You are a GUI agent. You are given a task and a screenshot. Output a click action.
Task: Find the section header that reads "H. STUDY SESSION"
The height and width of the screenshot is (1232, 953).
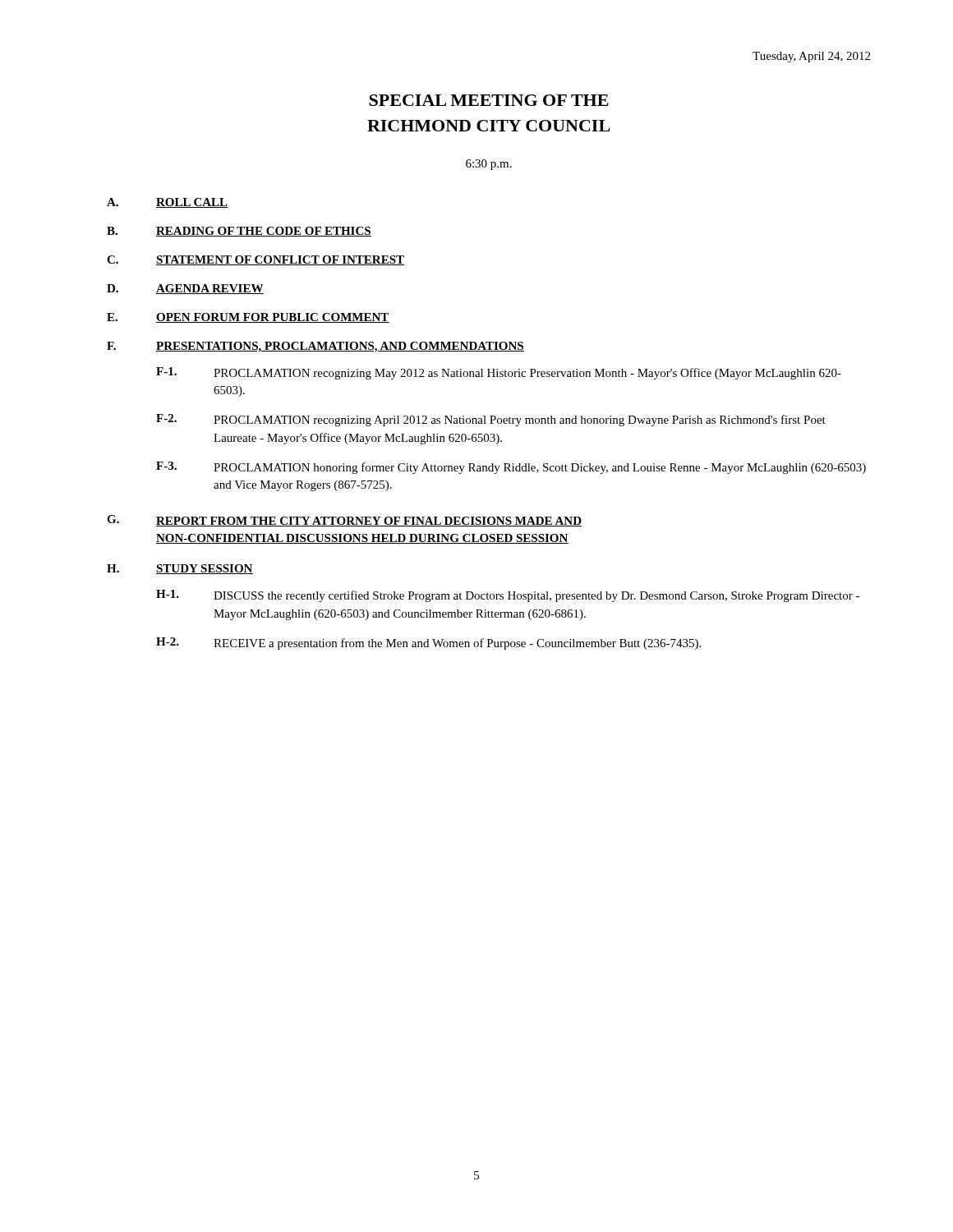180,569
